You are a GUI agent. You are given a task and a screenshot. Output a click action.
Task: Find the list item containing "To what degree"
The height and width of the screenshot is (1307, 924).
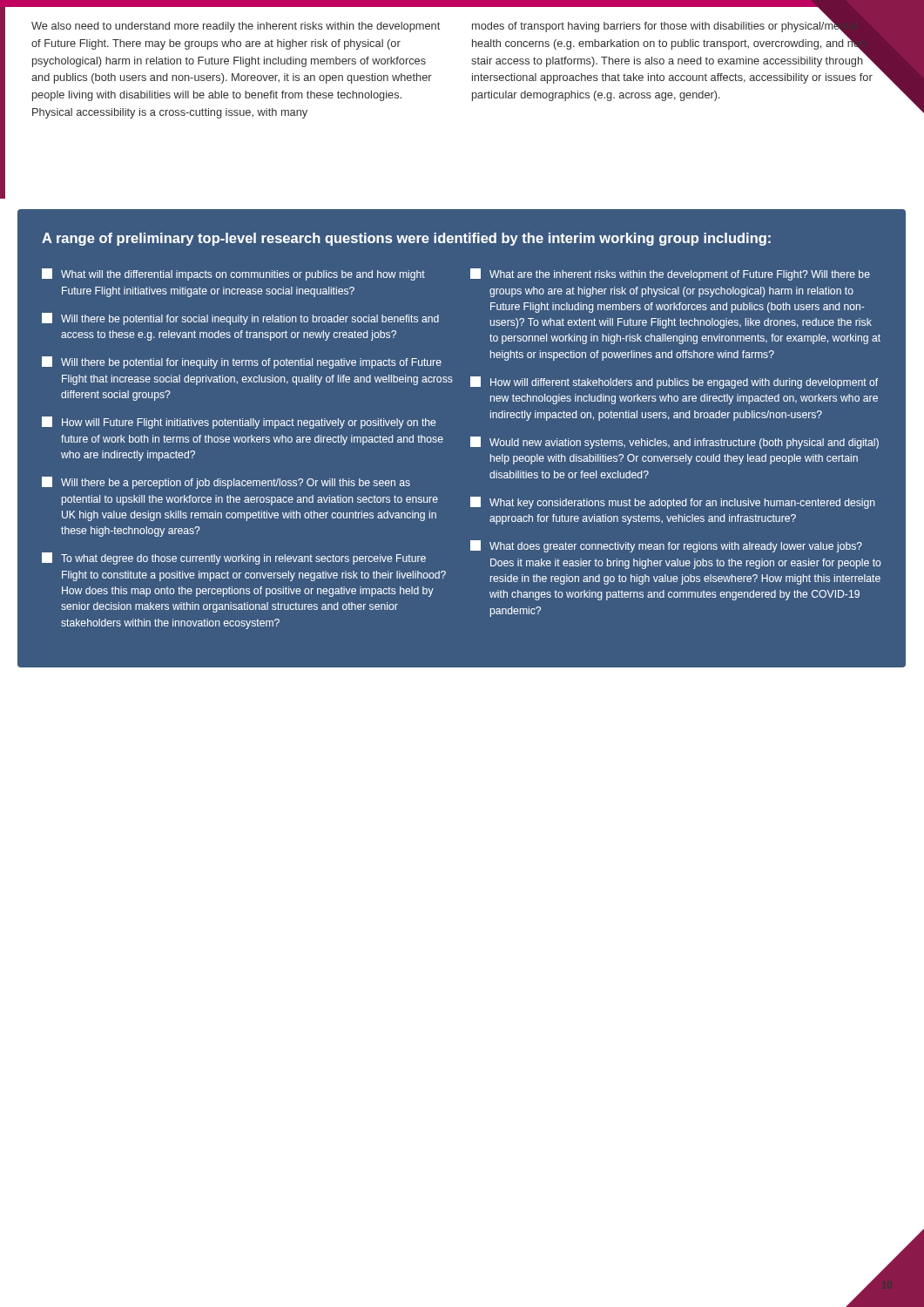click(x=247, y=591)
